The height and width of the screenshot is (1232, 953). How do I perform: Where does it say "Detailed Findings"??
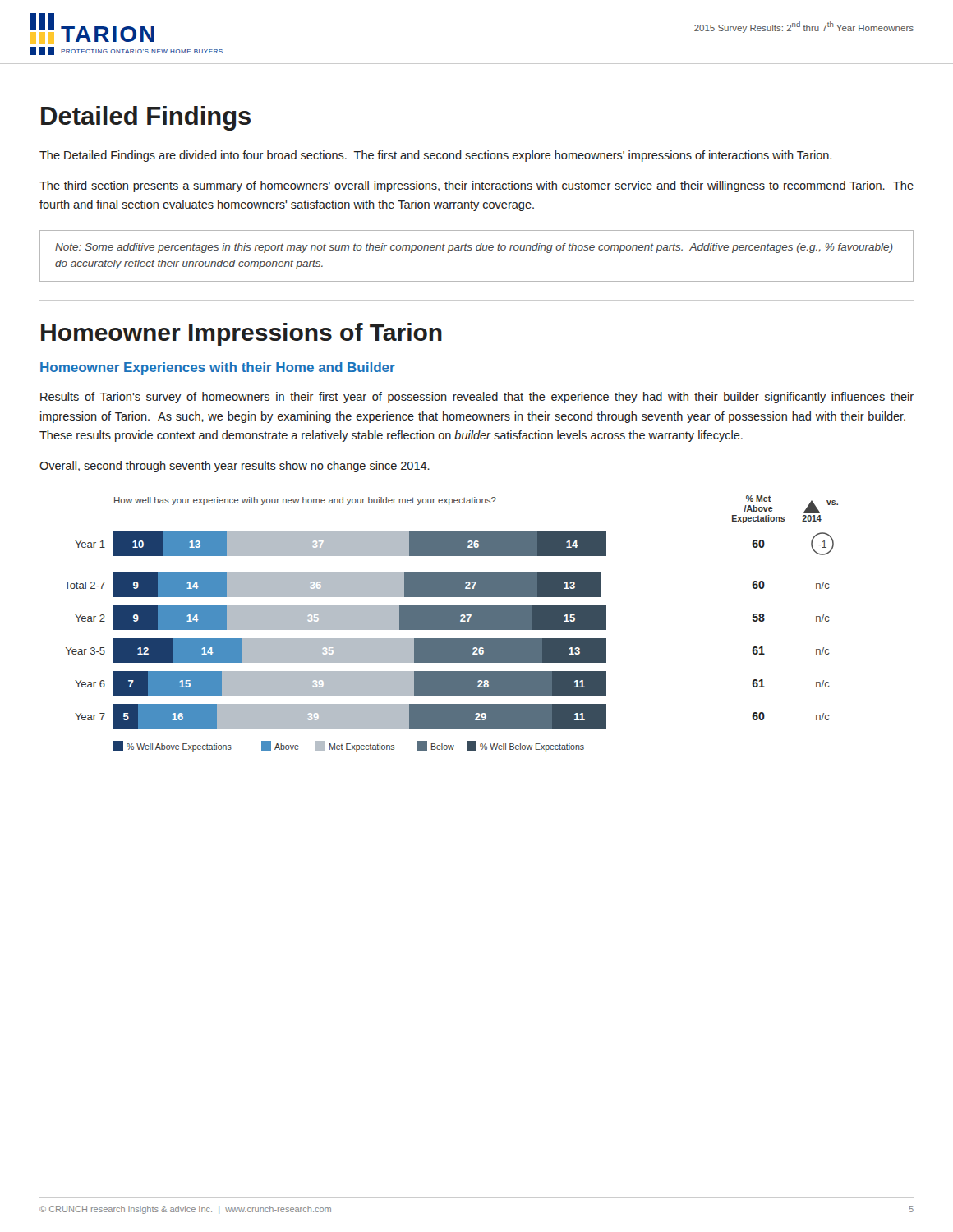tap(146, 116)
